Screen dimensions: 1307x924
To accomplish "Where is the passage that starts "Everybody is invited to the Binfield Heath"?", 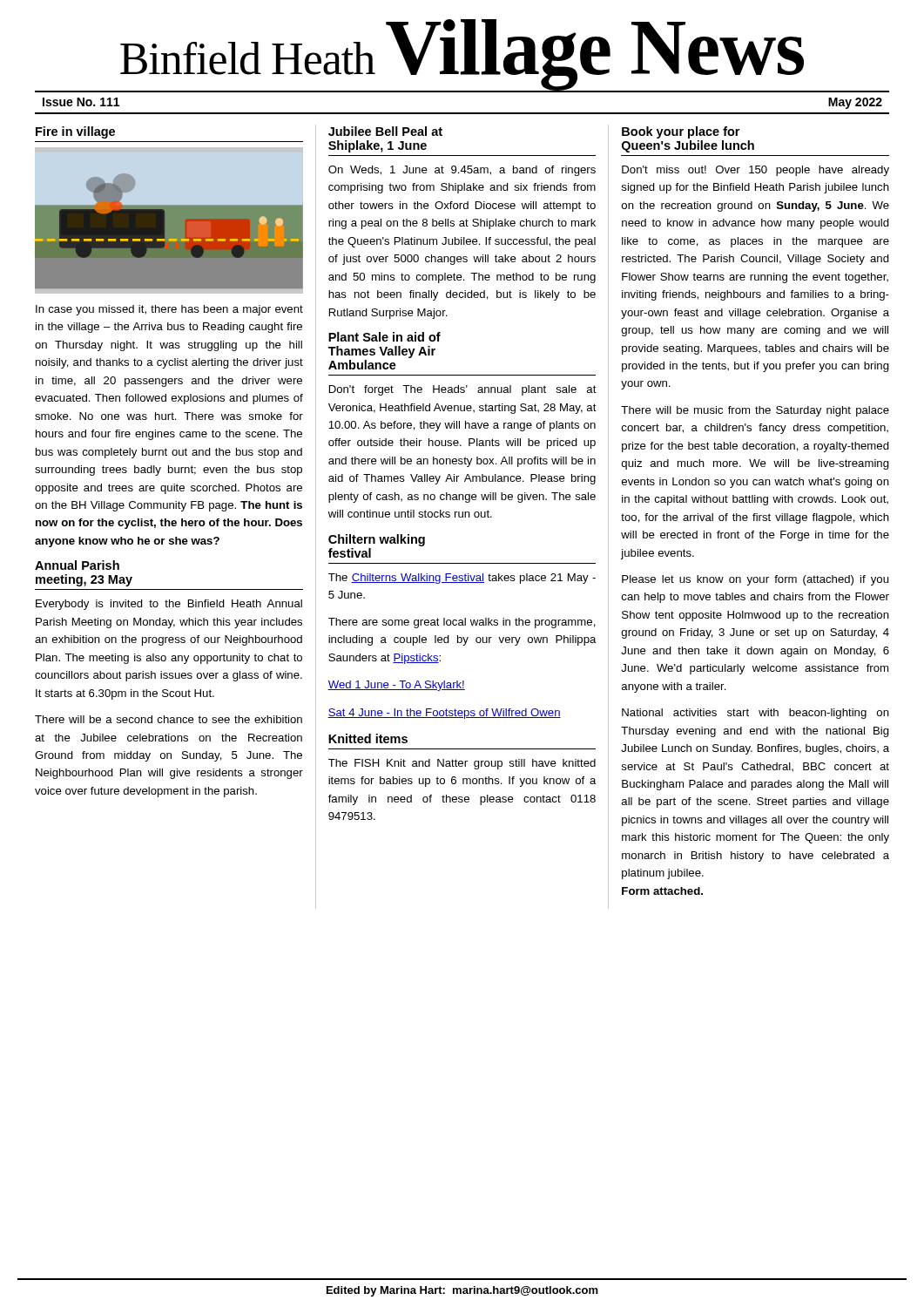I will [169, 648].
